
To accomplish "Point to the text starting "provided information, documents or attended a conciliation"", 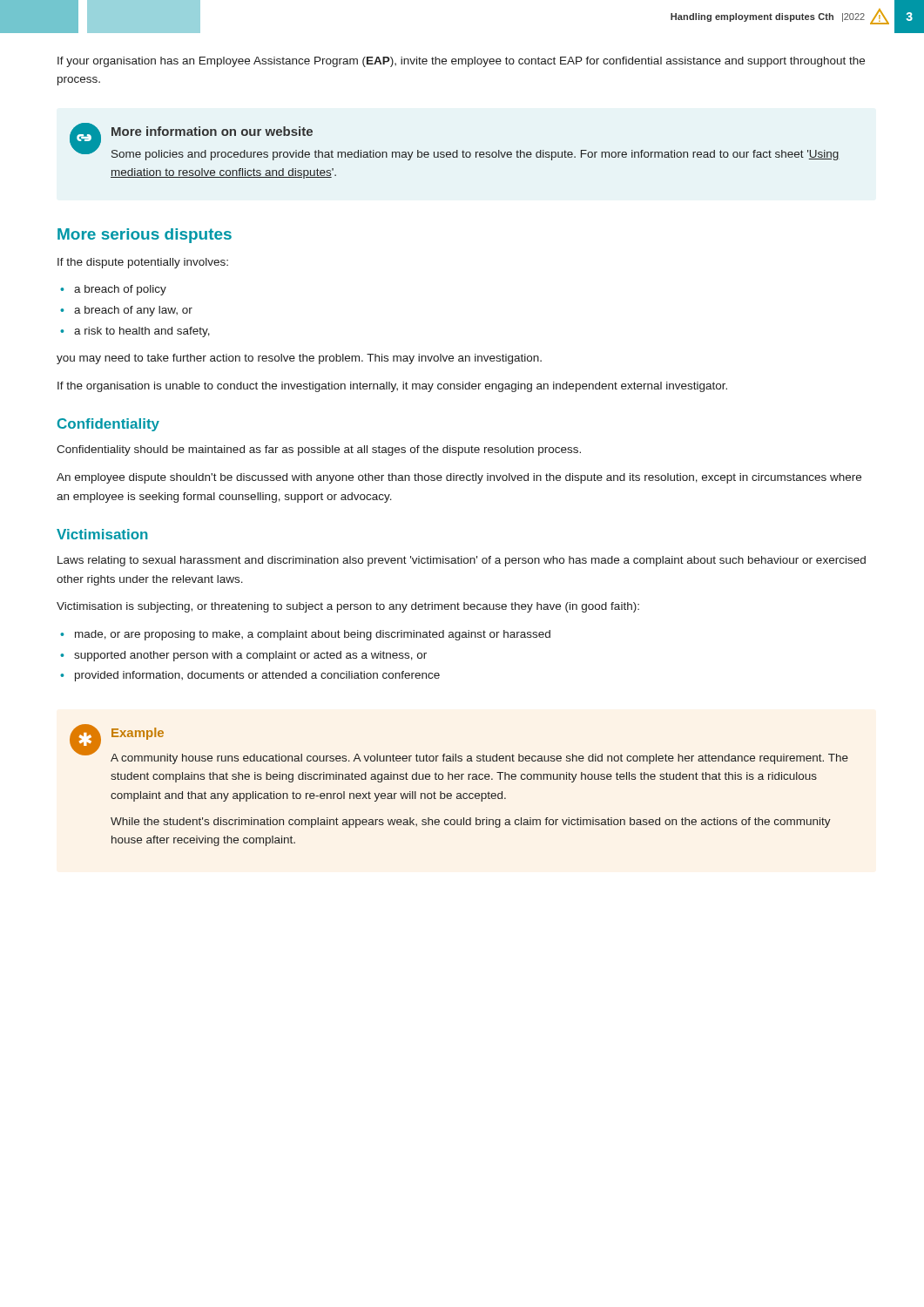I will point(257,675).
